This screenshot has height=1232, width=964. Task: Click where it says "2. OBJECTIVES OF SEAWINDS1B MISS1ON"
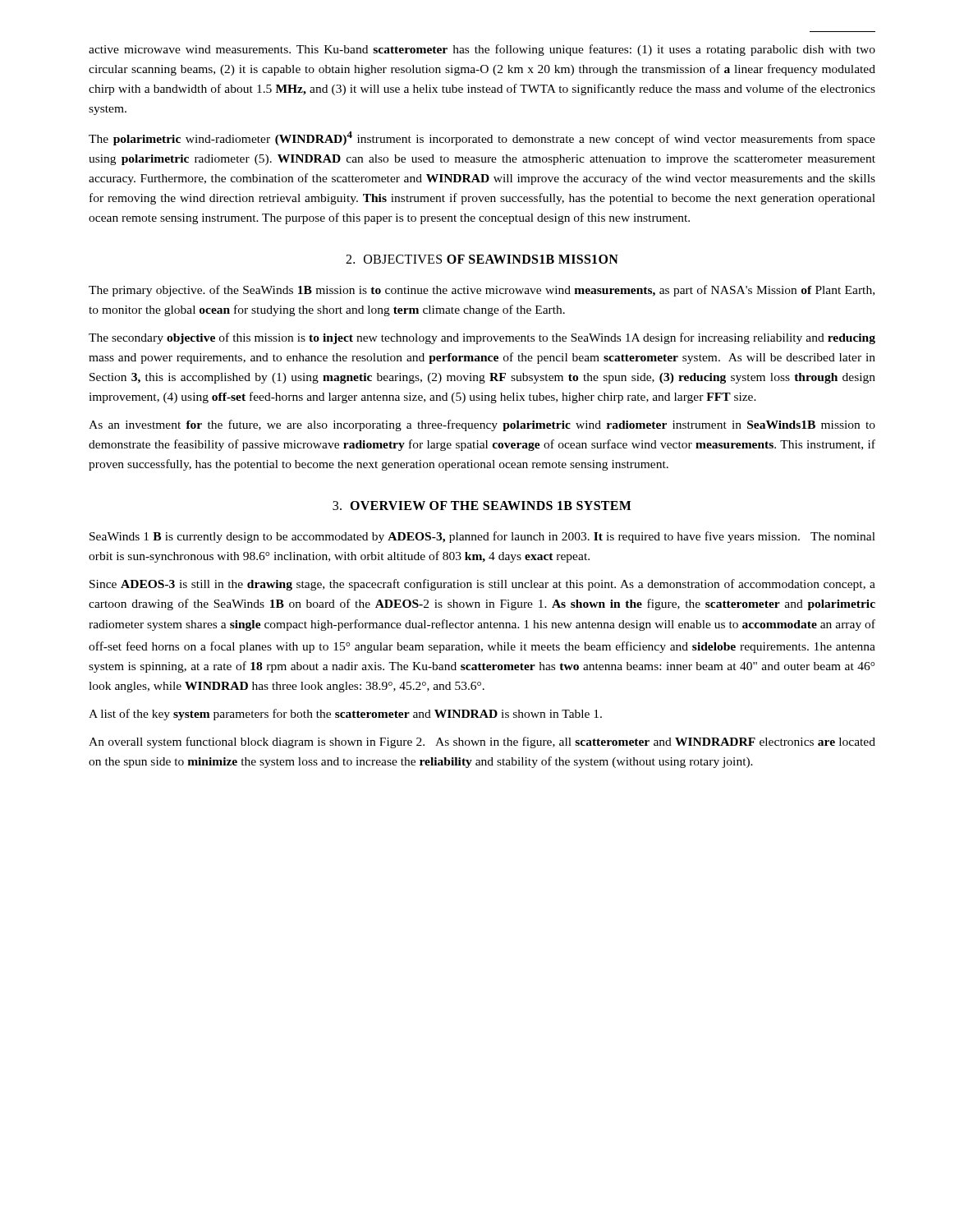482,259
